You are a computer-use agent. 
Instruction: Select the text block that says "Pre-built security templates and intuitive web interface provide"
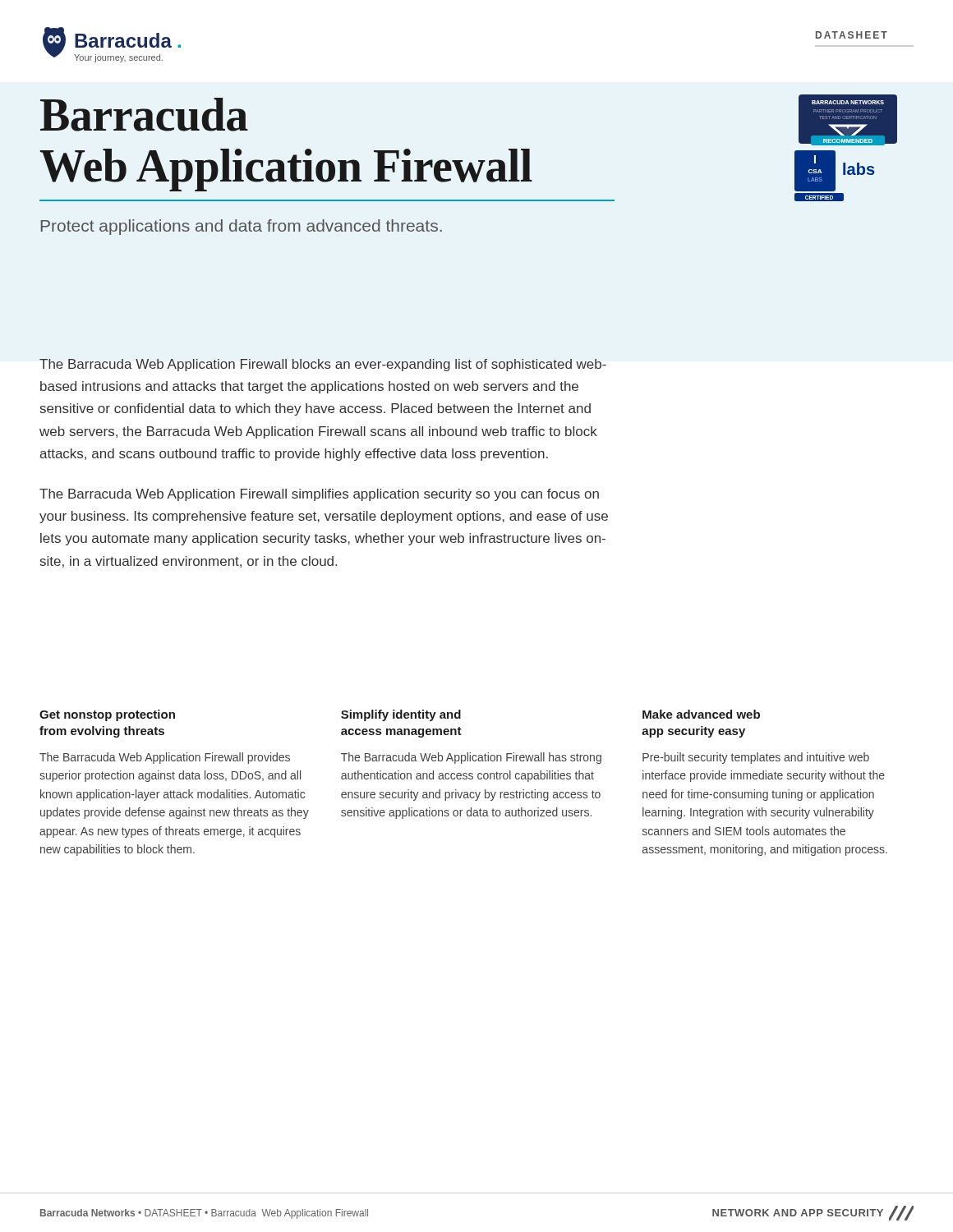(x=778, y=803)
